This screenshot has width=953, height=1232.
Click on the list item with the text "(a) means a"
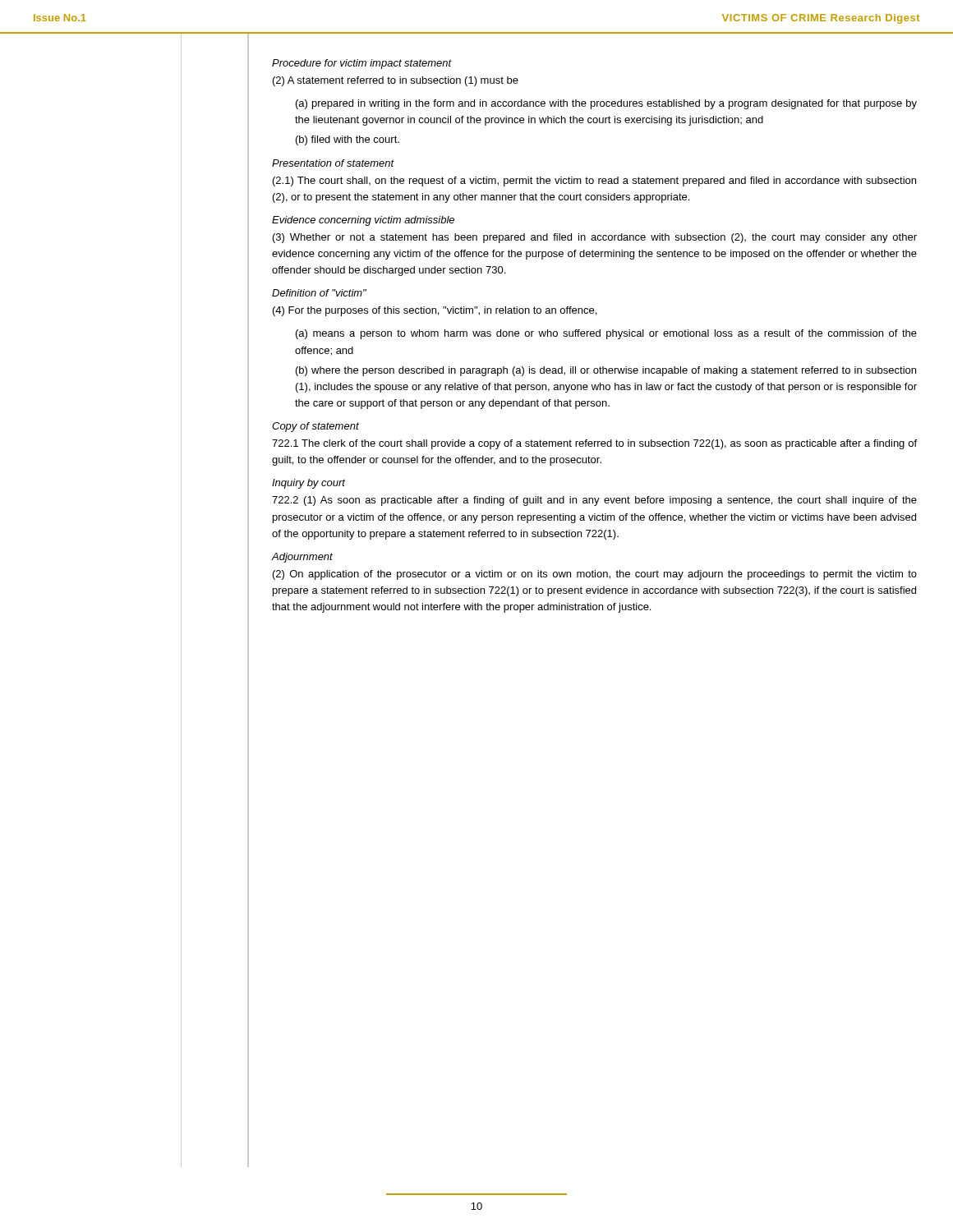[606, 342]
